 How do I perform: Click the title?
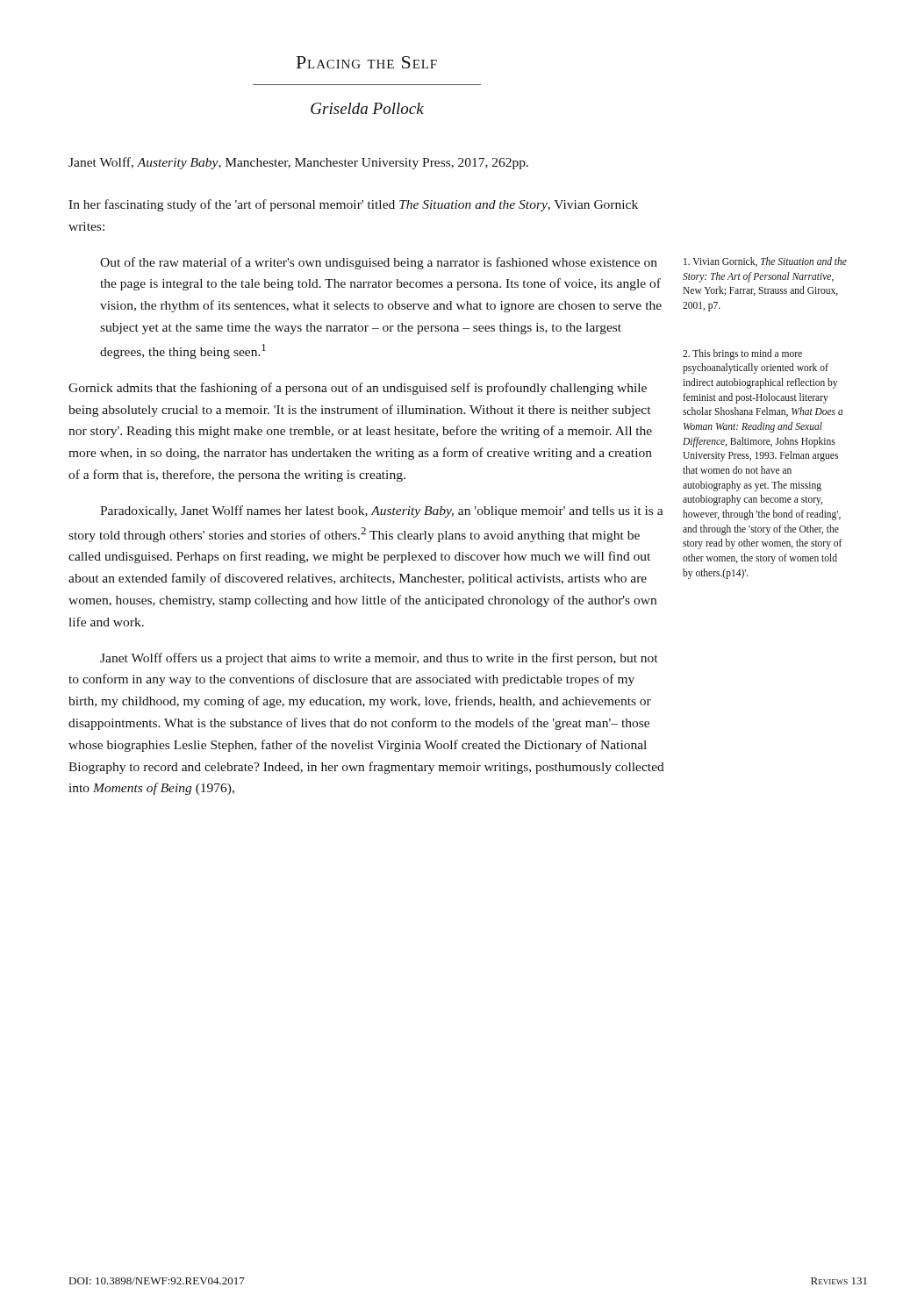[x=367, y=62]
